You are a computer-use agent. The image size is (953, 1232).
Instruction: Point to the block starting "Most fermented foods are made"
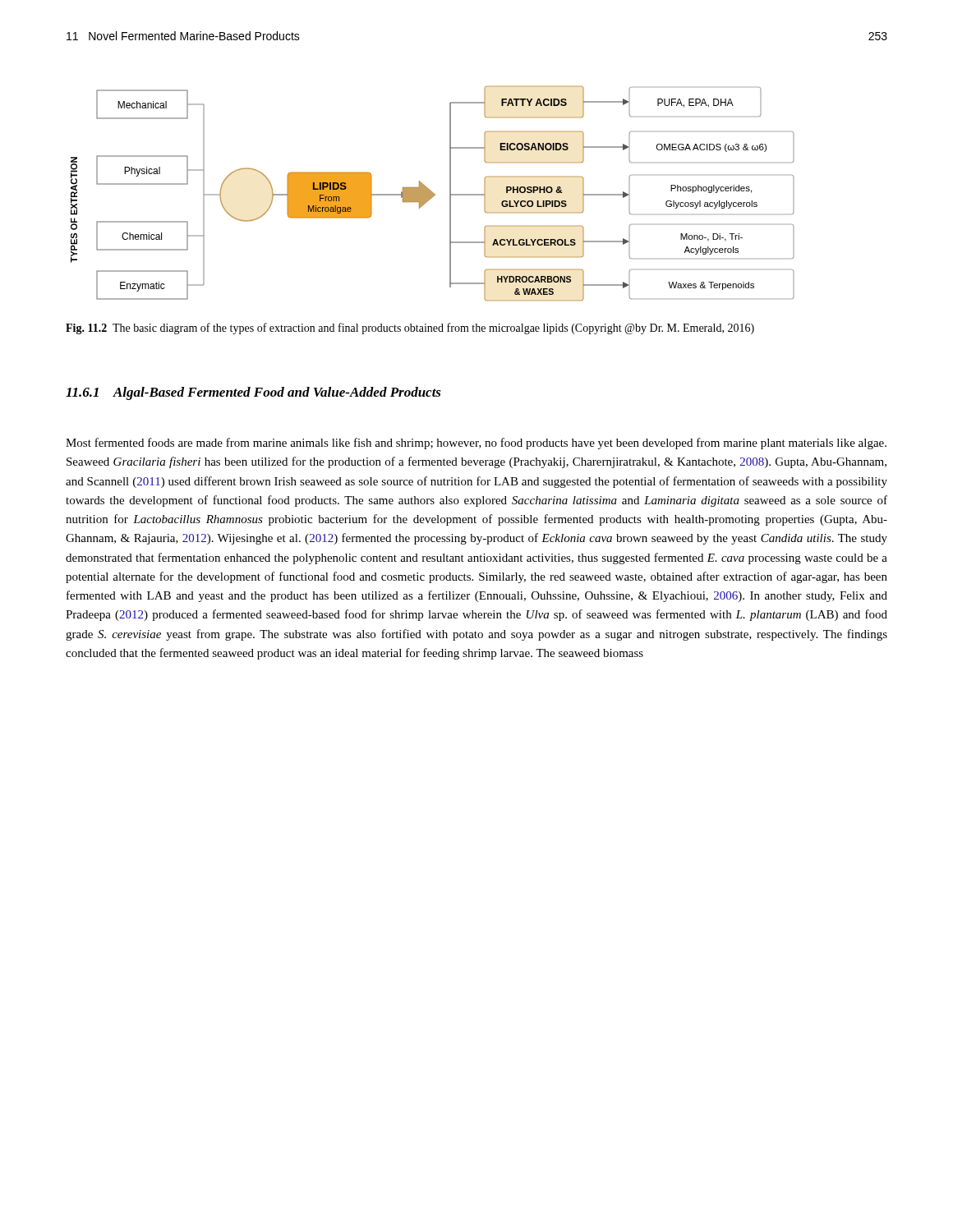[476, 548]
